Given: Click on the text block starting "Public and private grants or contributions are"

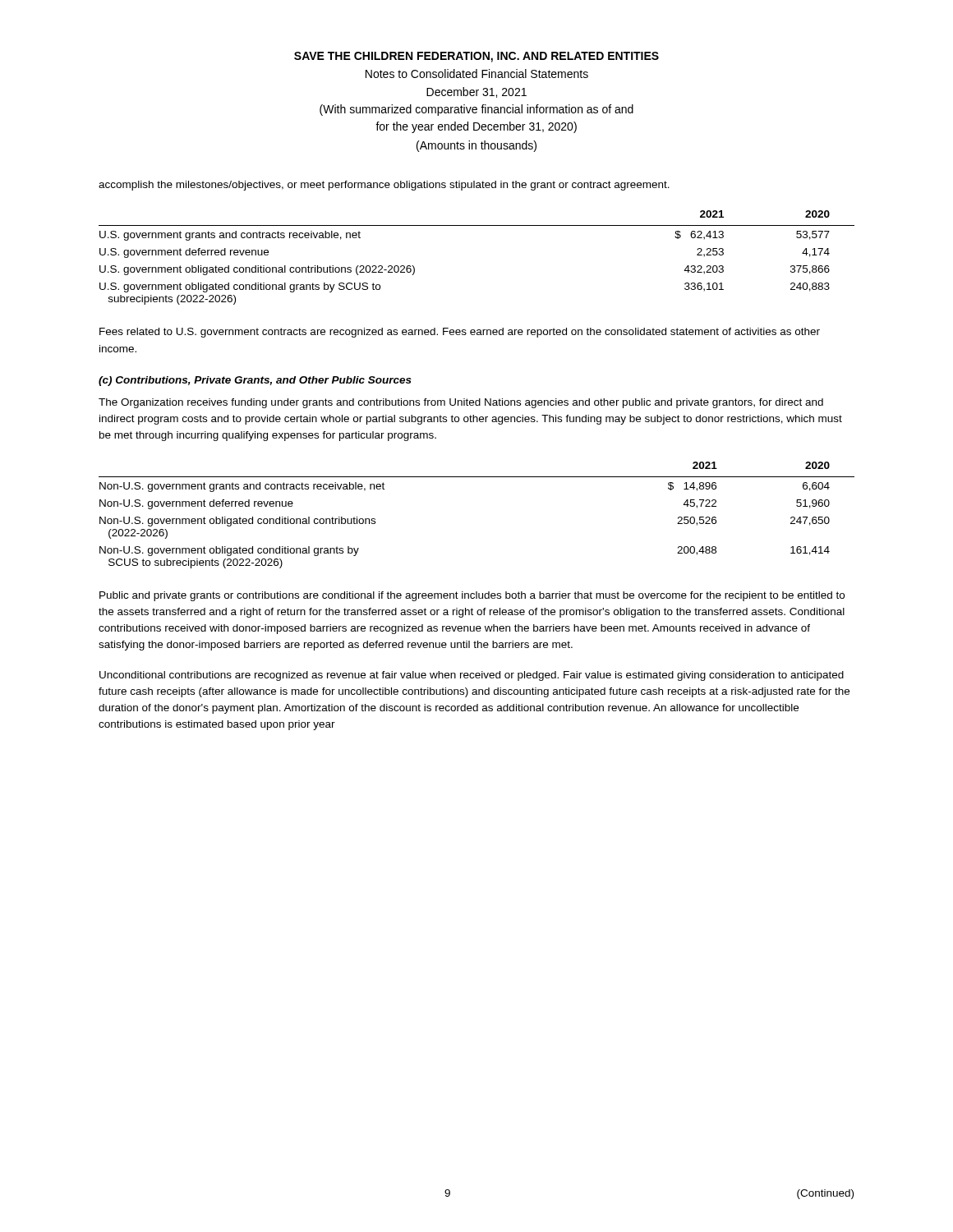Looking at the screenshot, I should [x=472, y=620].
